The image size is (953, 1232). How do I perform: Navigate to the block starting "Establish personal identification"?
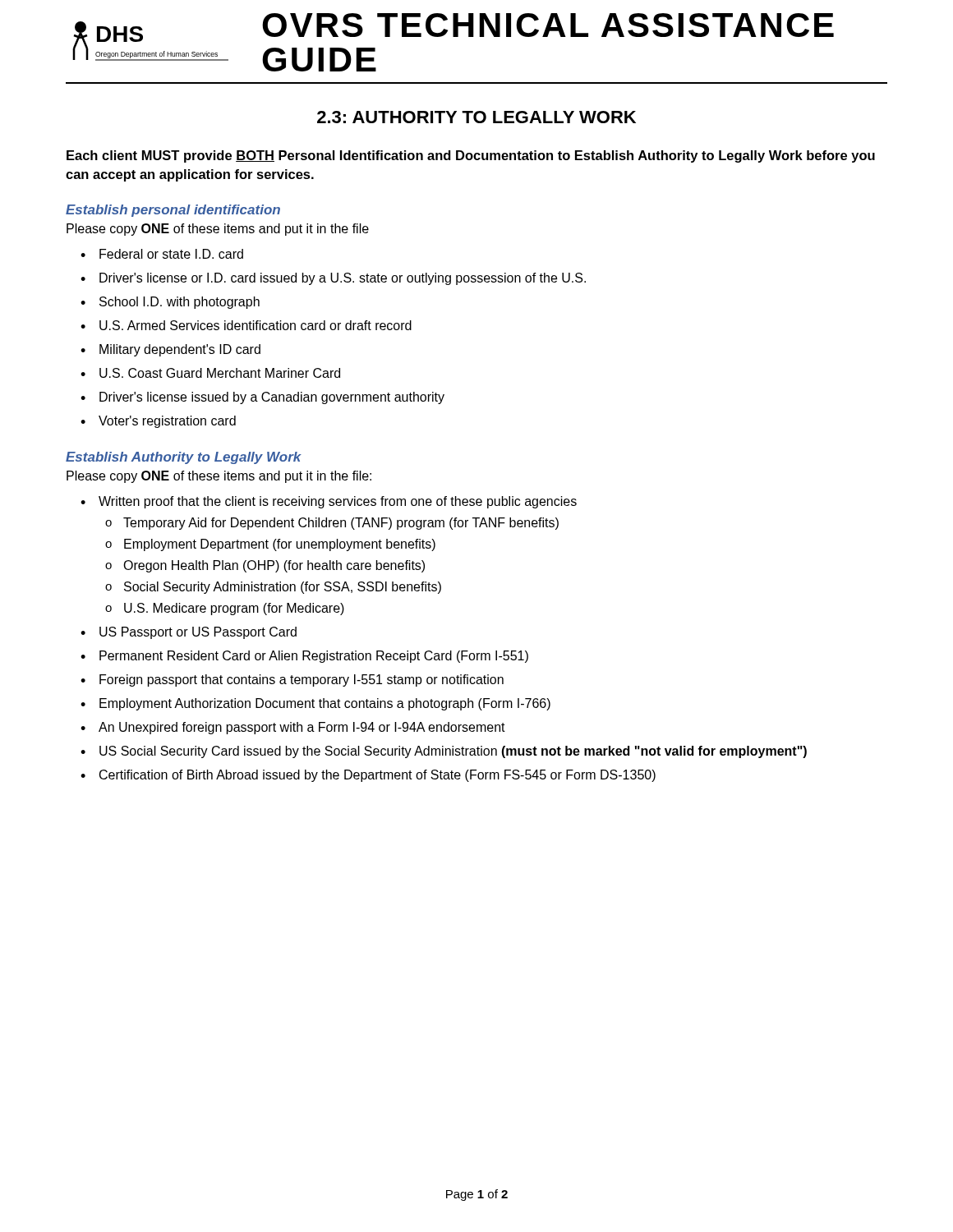click(x=173, y=210)
